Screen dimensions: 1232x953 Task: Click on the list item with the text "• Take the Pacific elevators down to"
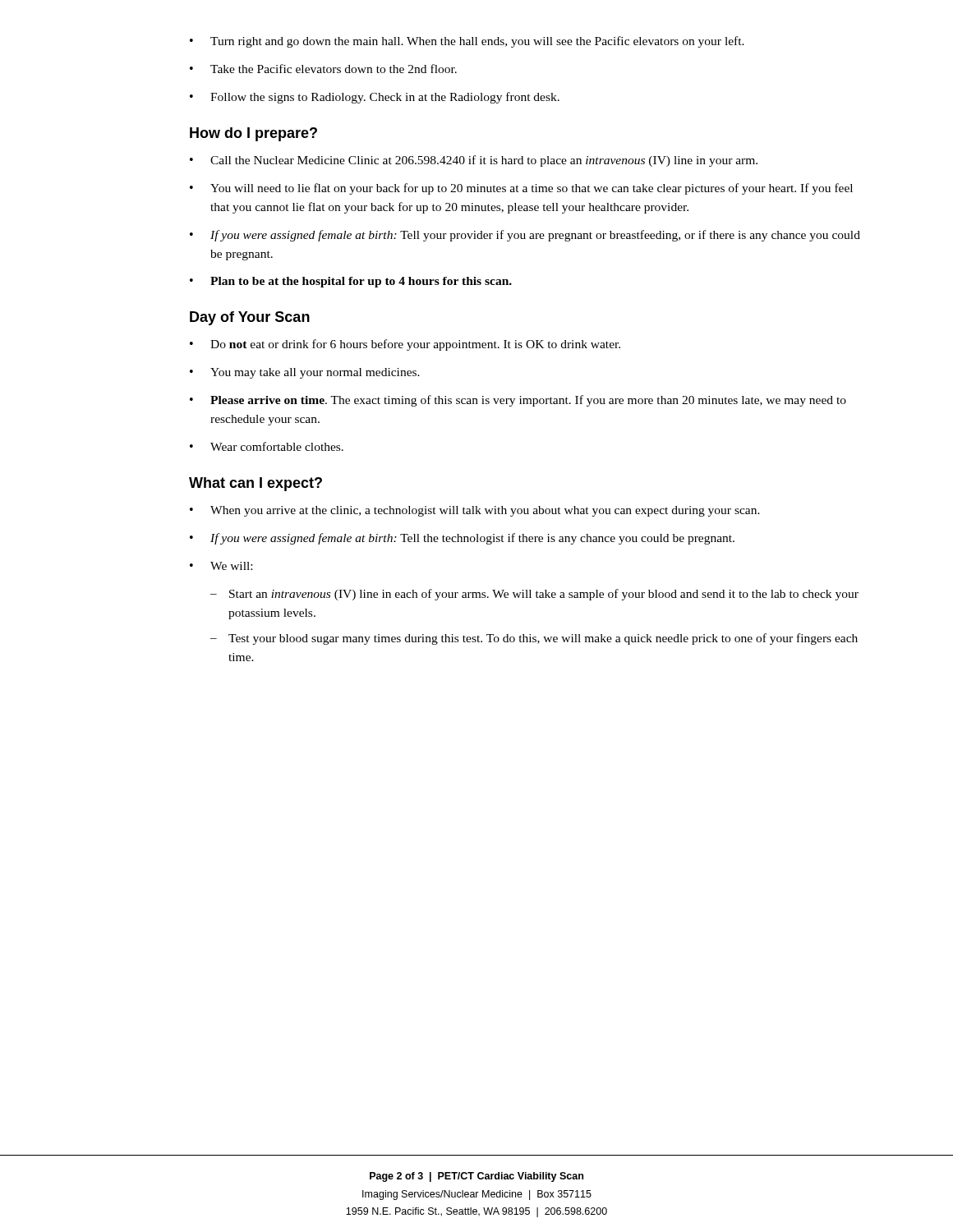coord(323,69)
